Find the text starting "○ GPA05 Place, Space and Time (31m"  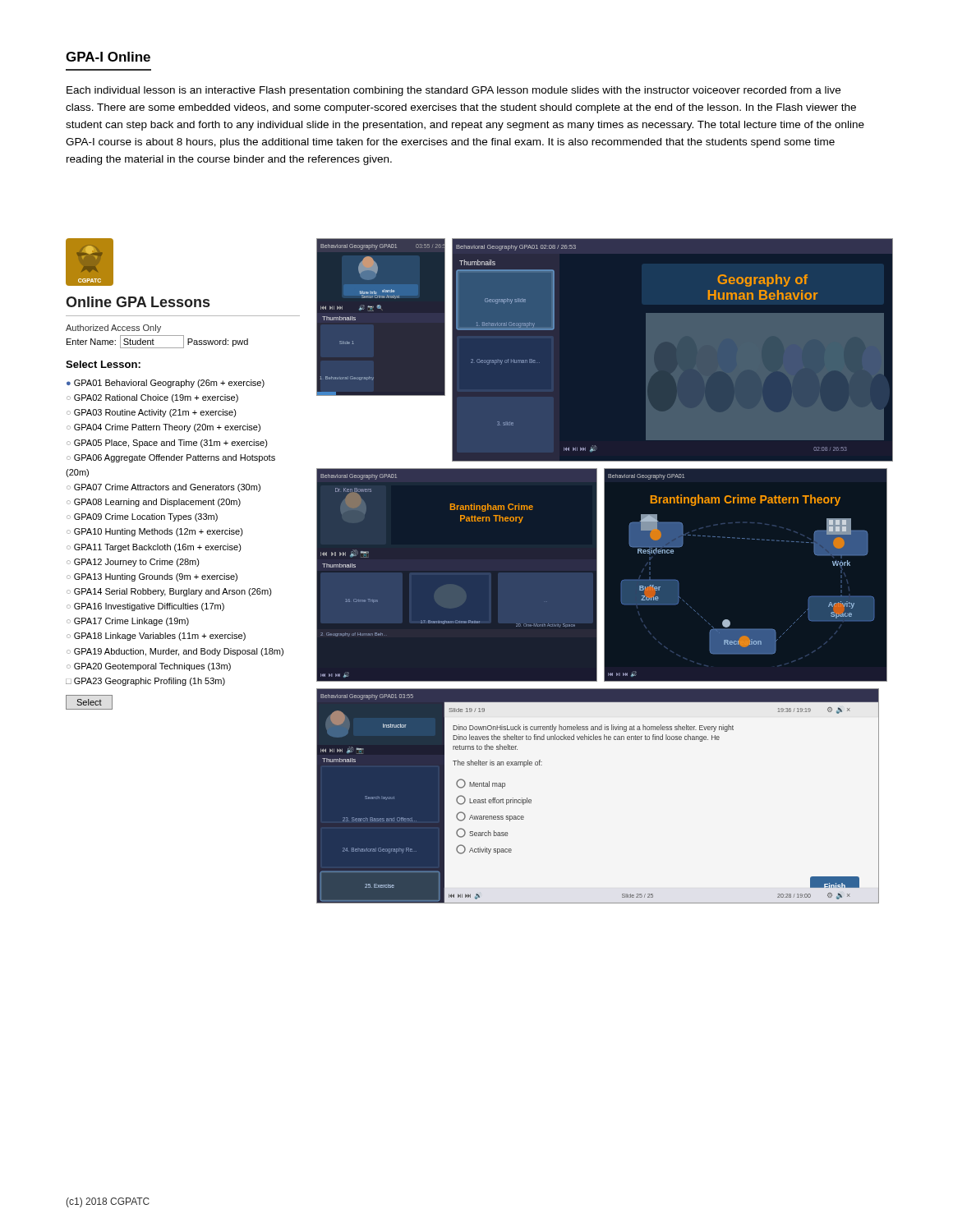167,442
